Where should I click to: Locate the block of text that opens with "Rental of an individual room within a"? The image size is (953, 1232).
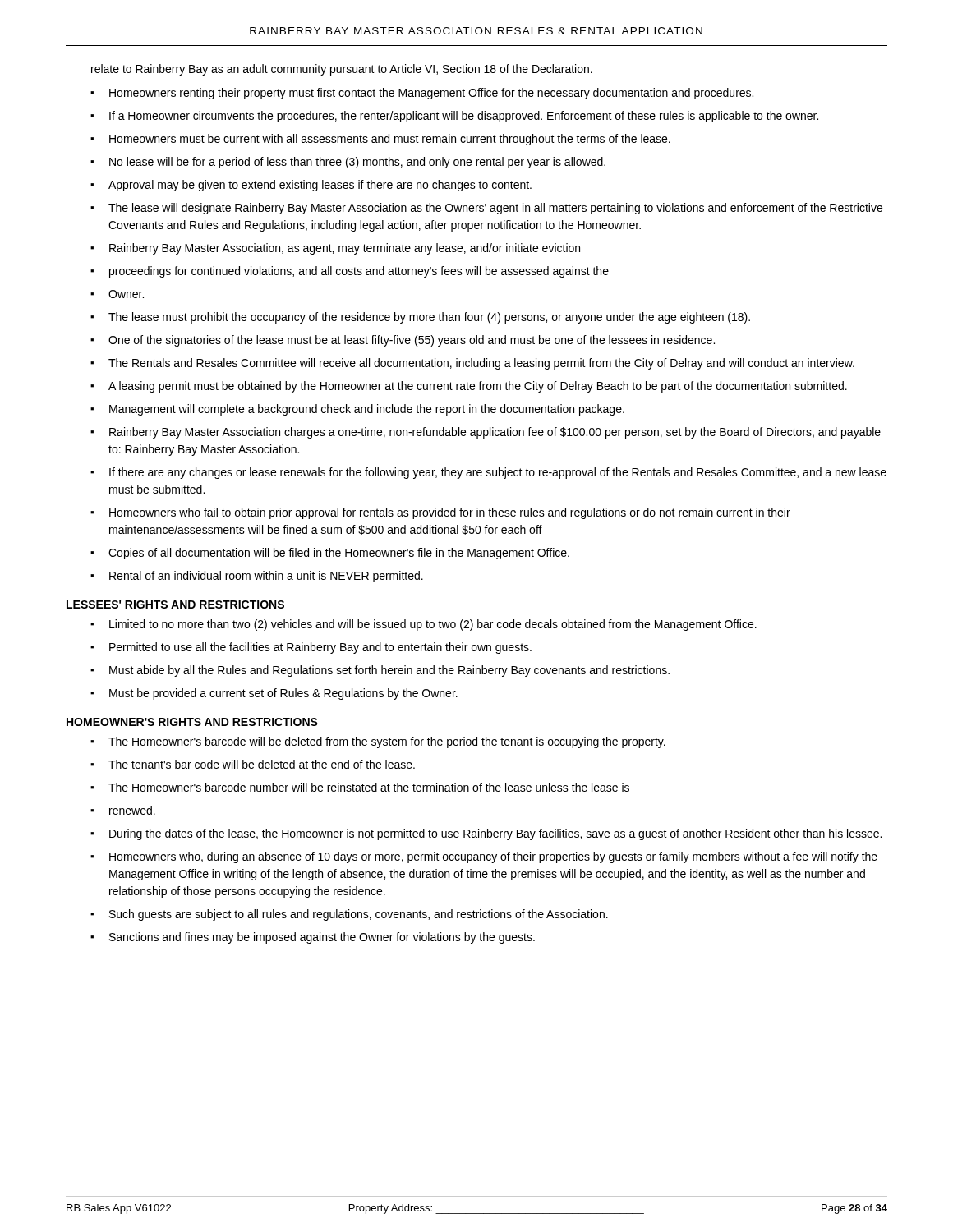click(x=266, y=576)
